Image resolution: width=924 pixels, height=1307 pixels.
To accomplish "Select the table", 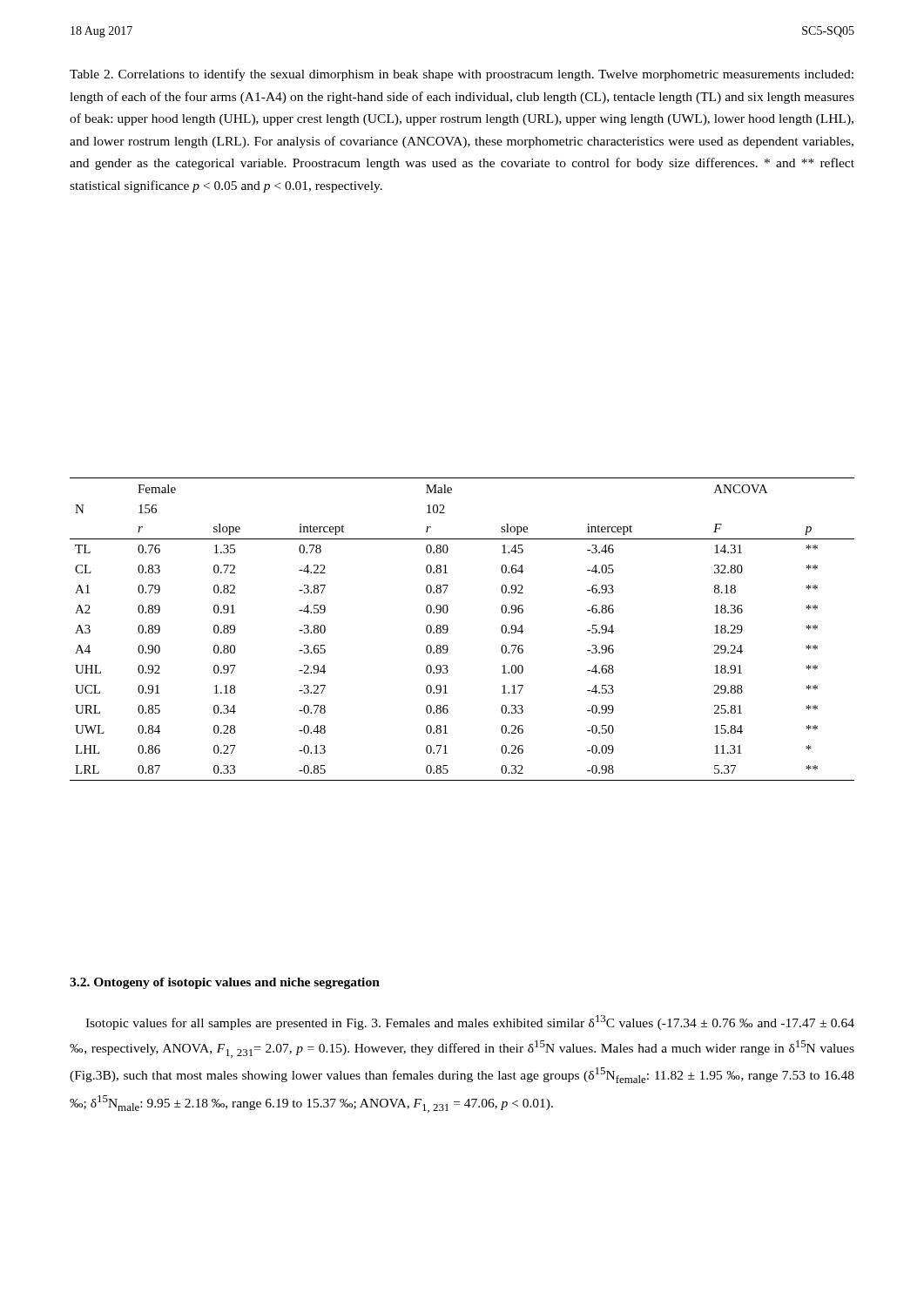I will click(462, 629).
